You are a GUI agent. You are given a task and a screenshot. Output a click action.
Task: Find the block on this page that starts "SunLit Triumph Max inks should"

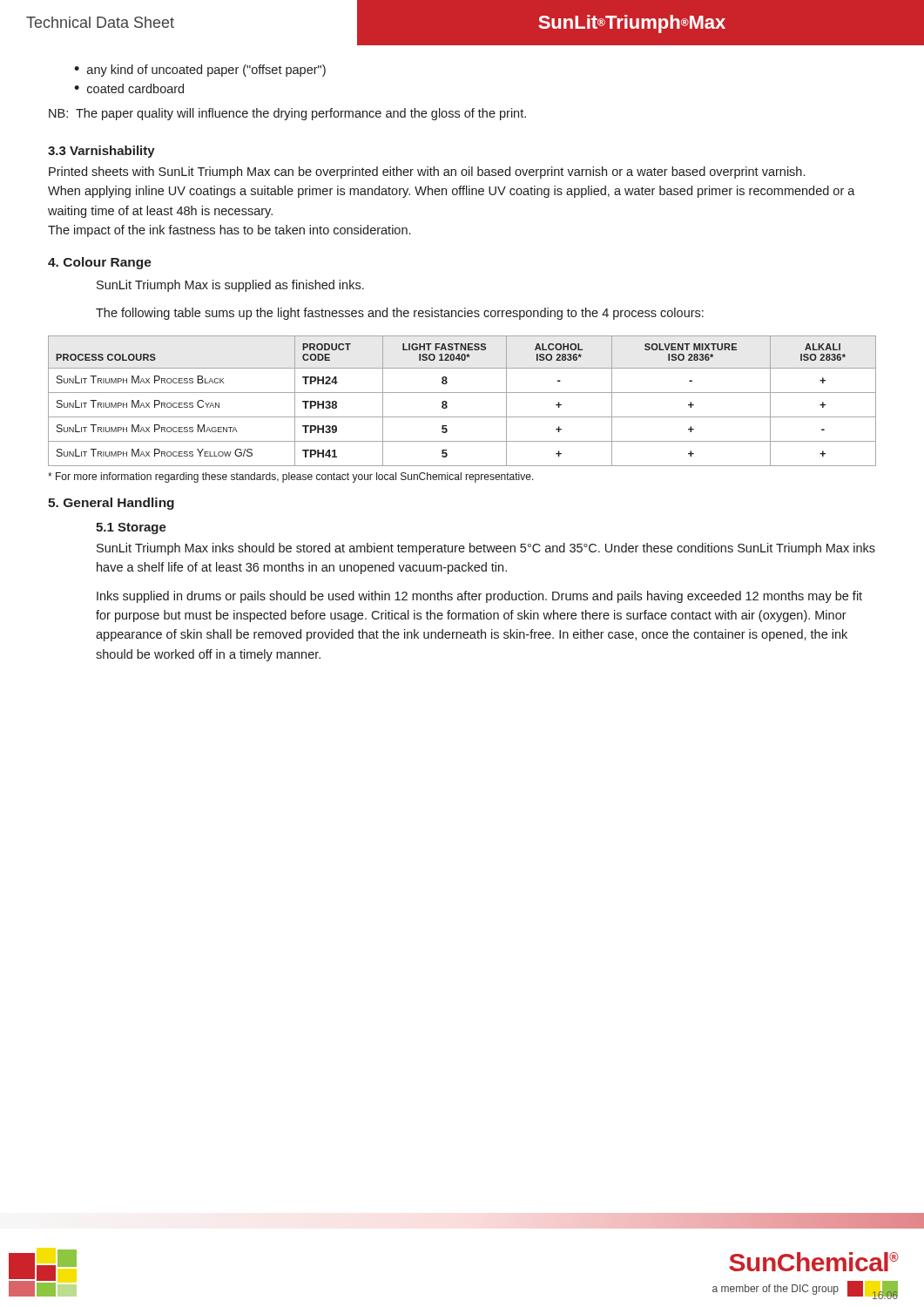(486, 558)
